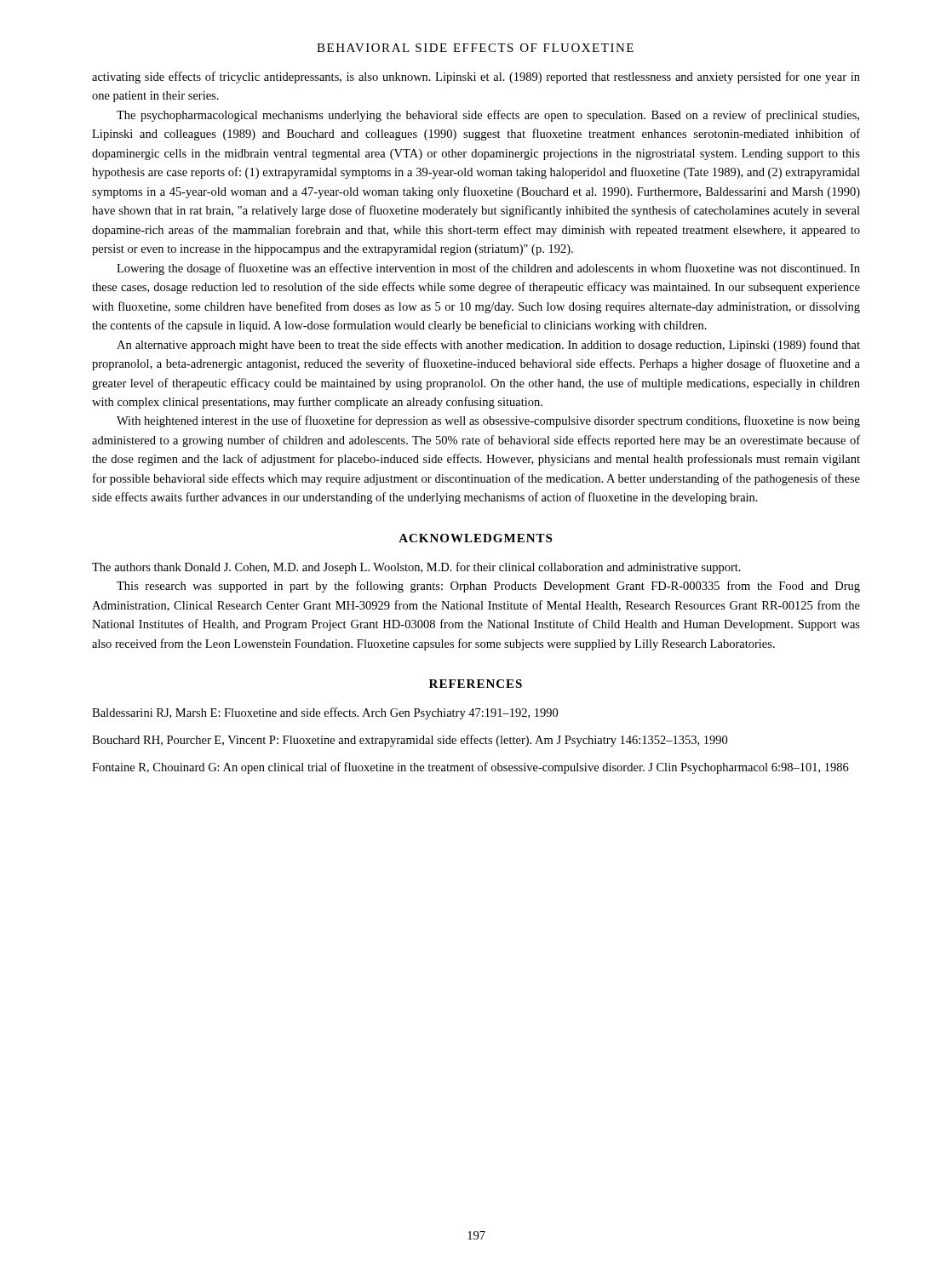Click on the list item that says "Bouchard RH, Pourcher E, Vincent"
The image size is (952, 1277).
(410, 740)
